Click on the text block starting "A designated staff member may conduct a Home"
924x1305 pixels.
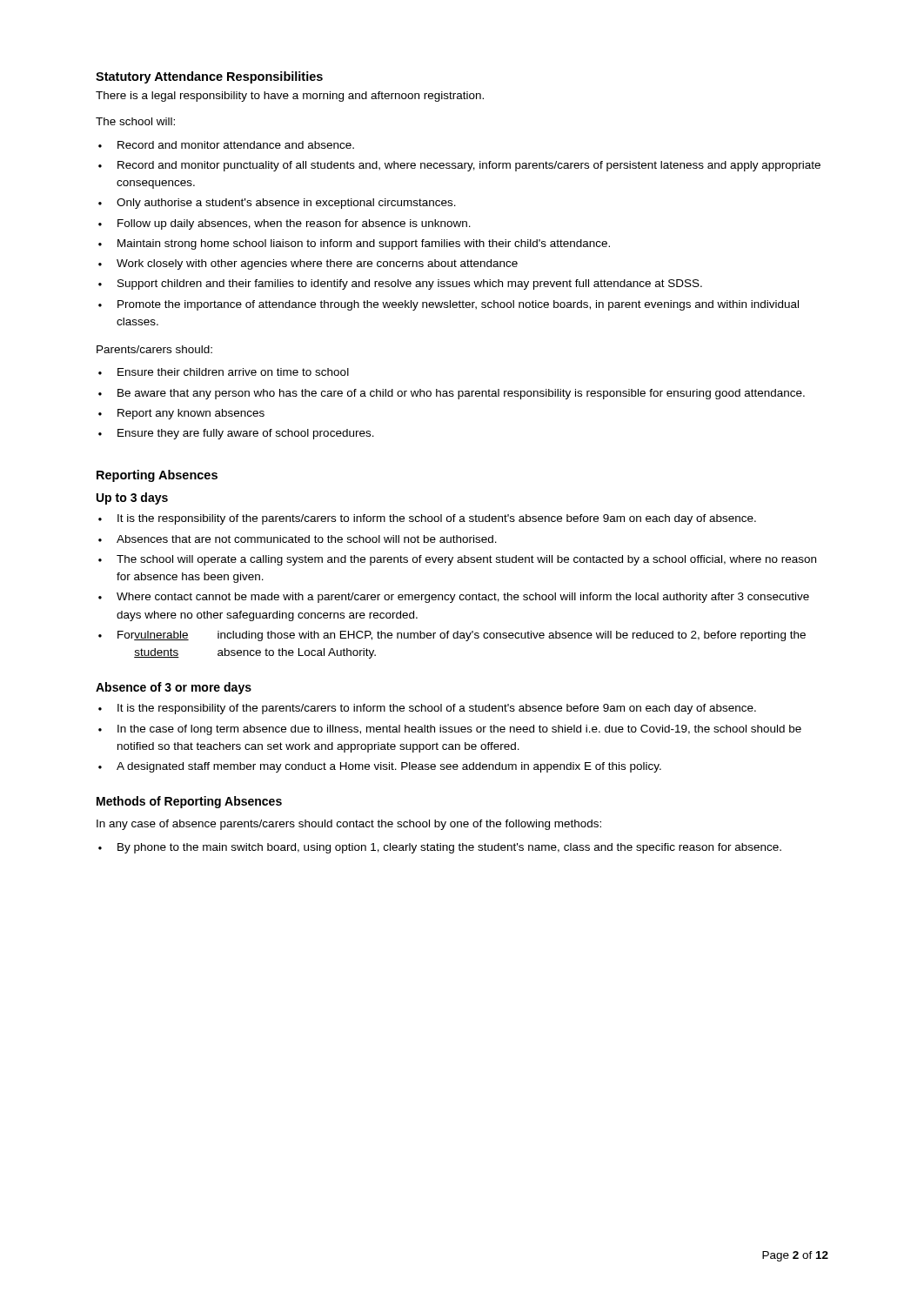pos(389,766)
